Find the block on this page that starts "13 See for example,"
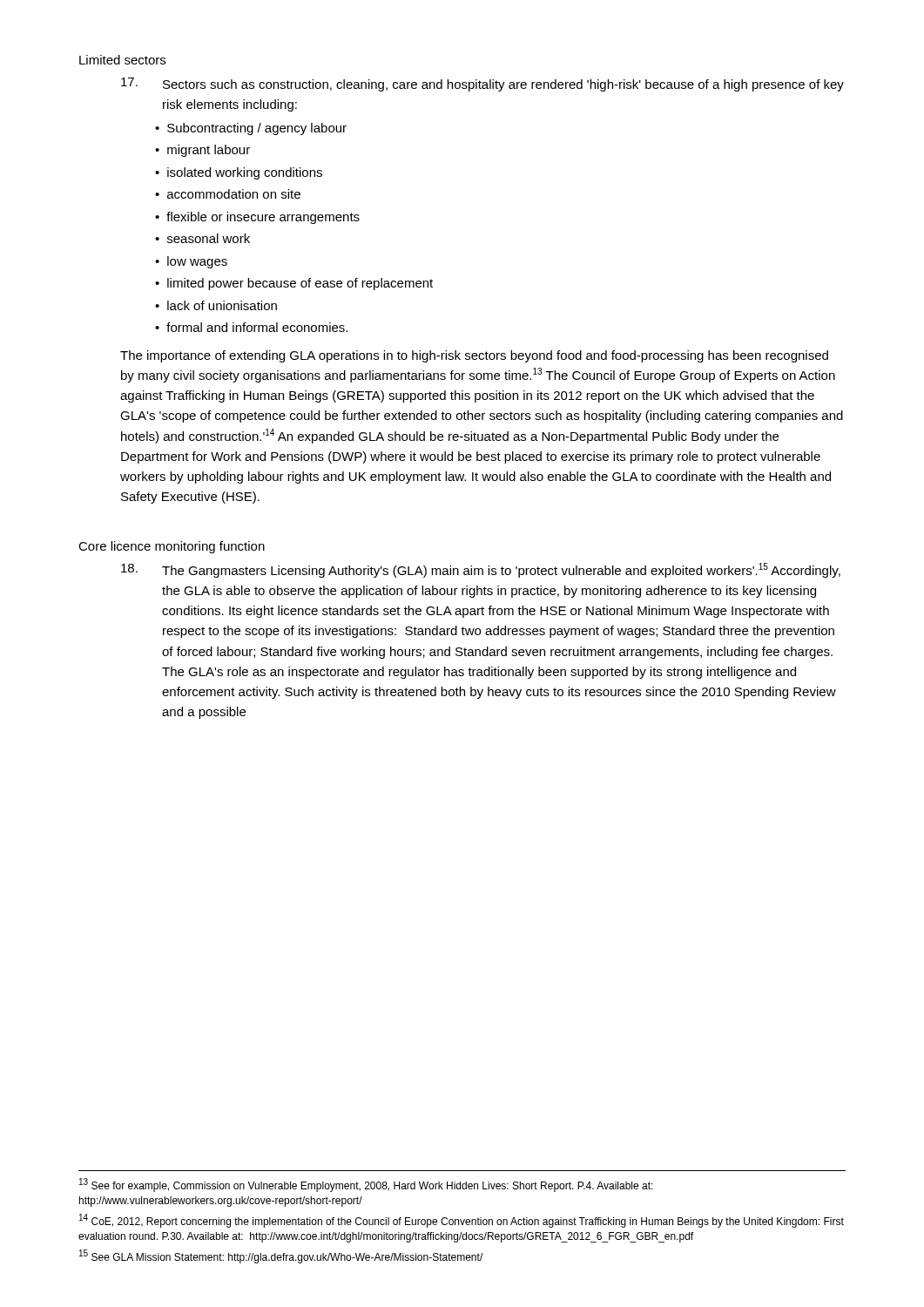 (x=366, y=1192)
